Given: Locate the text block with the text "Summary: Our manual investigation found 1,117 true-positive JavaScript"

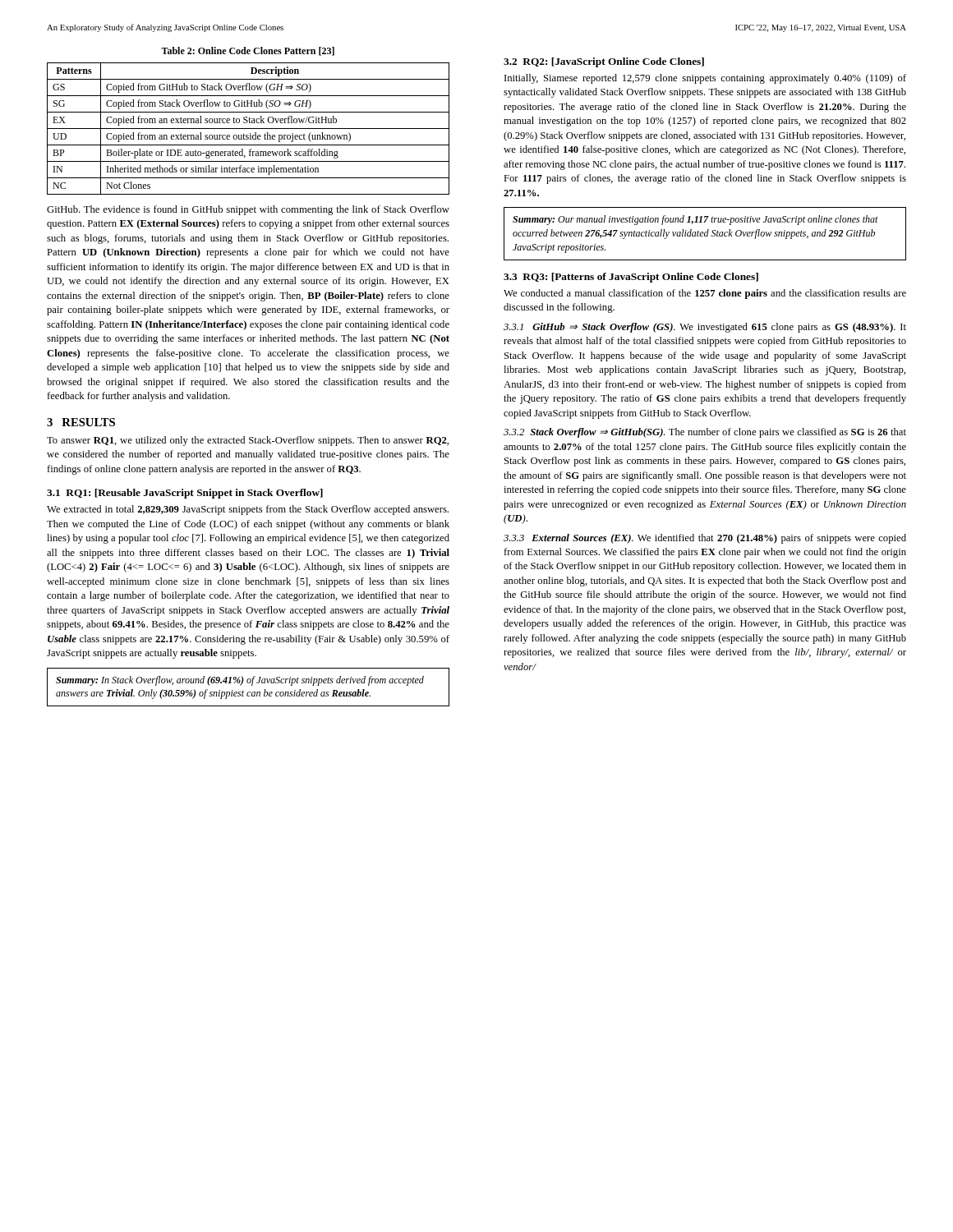Looking at the screenshot, I should point(705,234).
